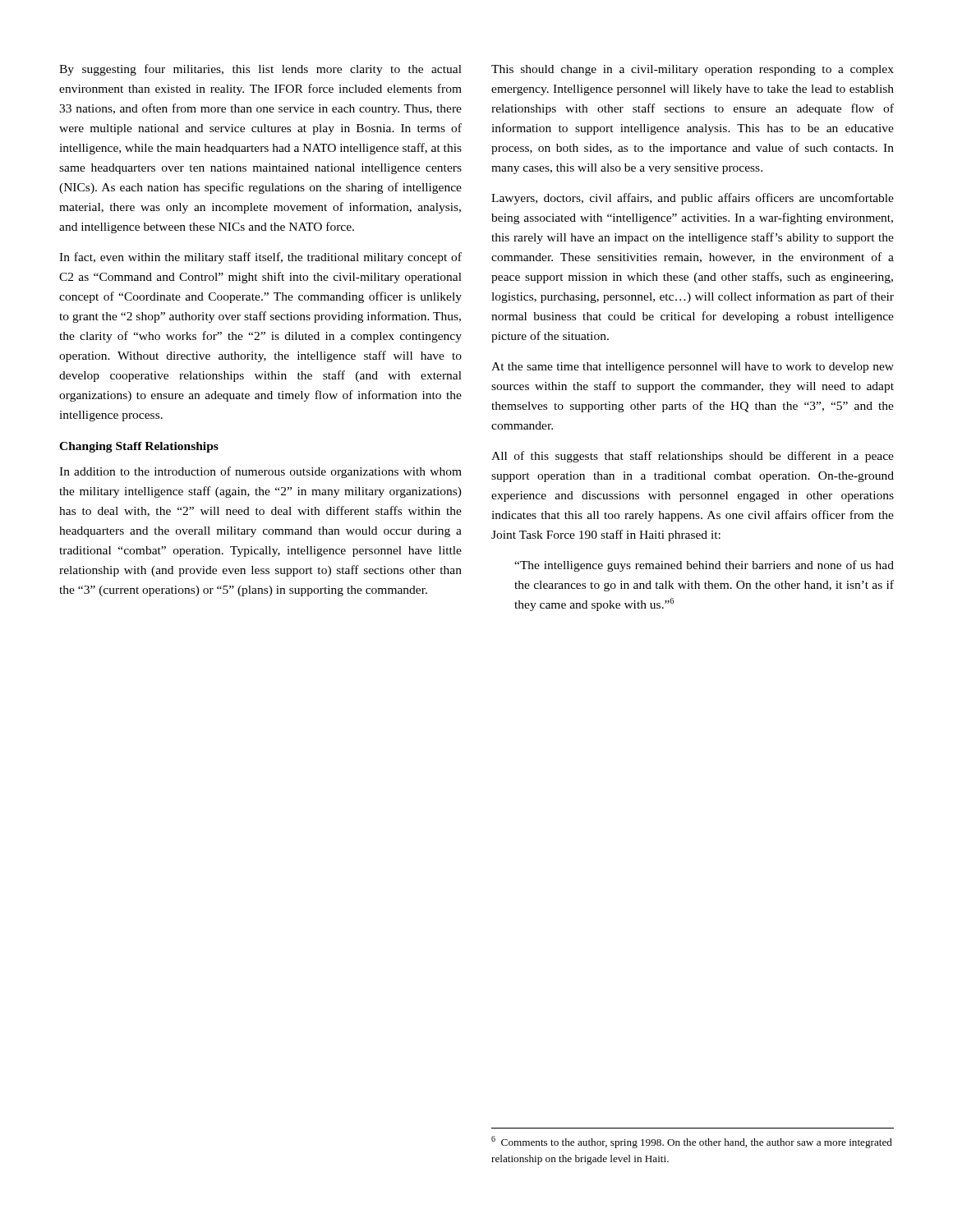Select the text block that reads "Lawyers, doctors, civil"

pyautogui.click(x=693, y=267)
